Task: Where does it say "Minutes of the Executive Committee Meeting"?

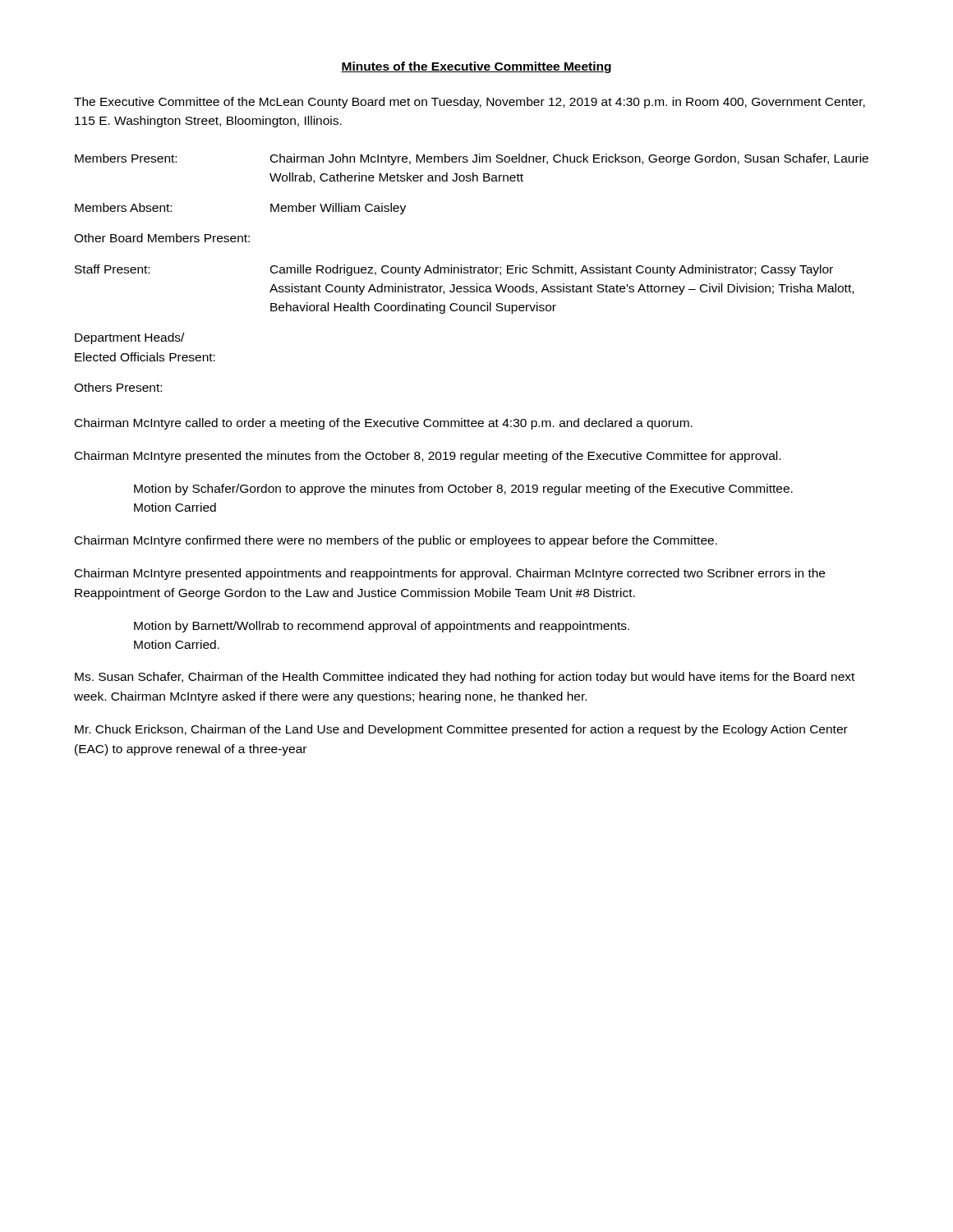Action: (x=476, y=66)
